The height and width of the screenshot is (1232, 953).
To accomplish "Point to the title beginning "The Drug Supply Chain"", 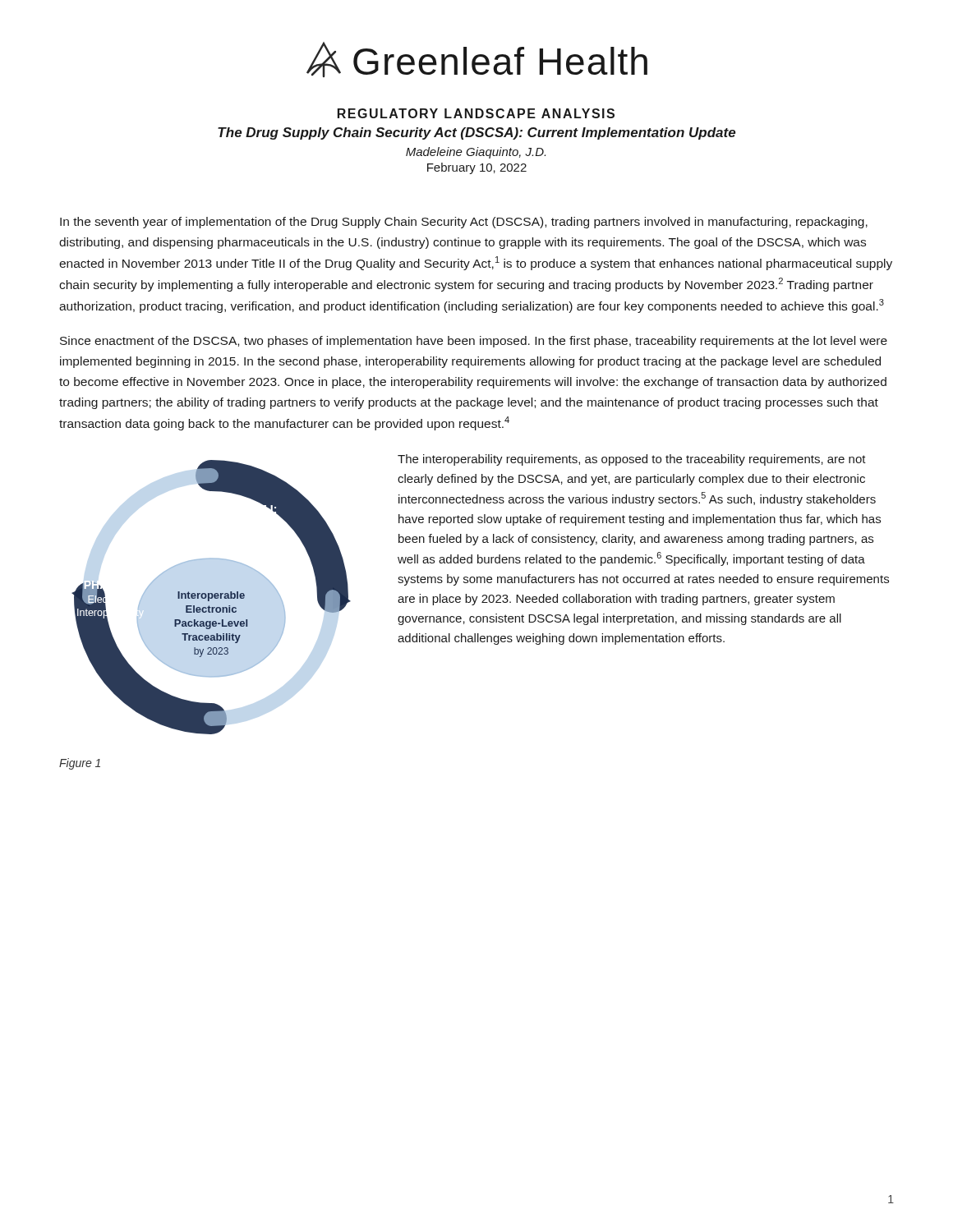I will [x=476, y=133].
